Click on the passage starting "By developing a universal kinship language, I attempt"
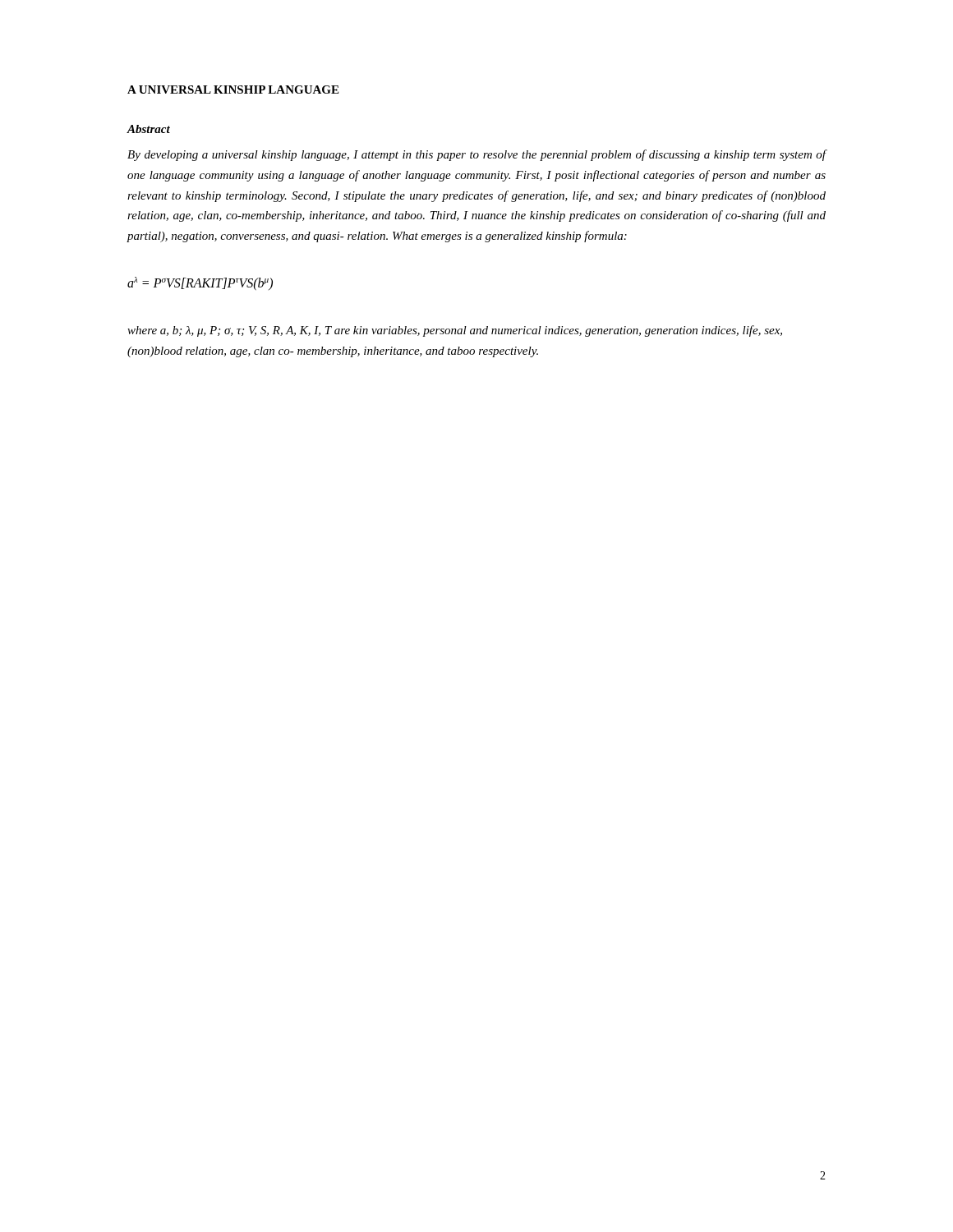This screenshot has height=1232, width=953. pos(476,195)
